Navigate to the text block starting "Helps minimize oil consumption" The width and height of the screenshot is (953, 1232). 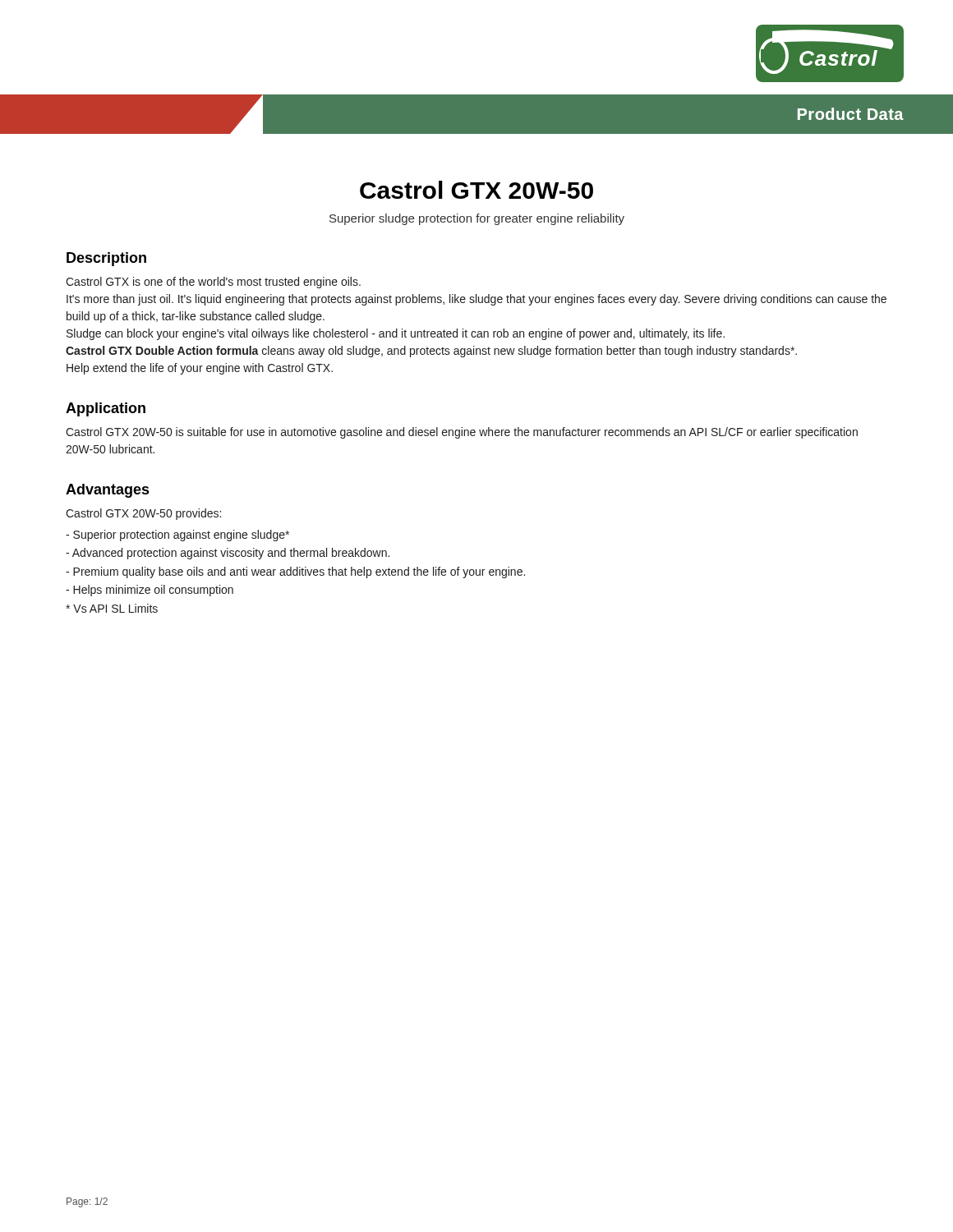pyautogui.click(x=150, y=590)
